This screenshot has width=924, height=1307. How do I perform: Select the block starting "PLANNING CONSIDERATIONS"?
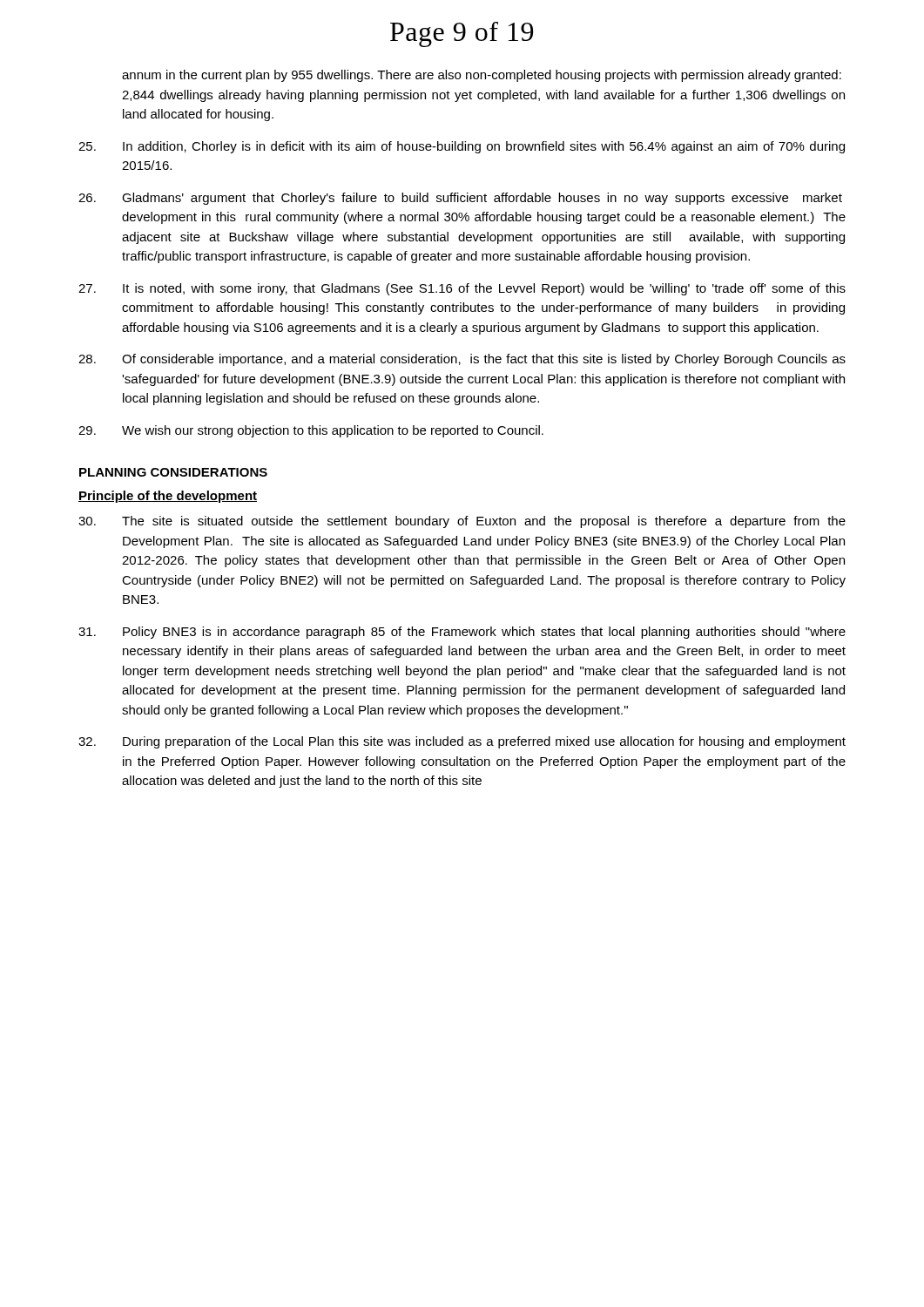click(173, 472)
